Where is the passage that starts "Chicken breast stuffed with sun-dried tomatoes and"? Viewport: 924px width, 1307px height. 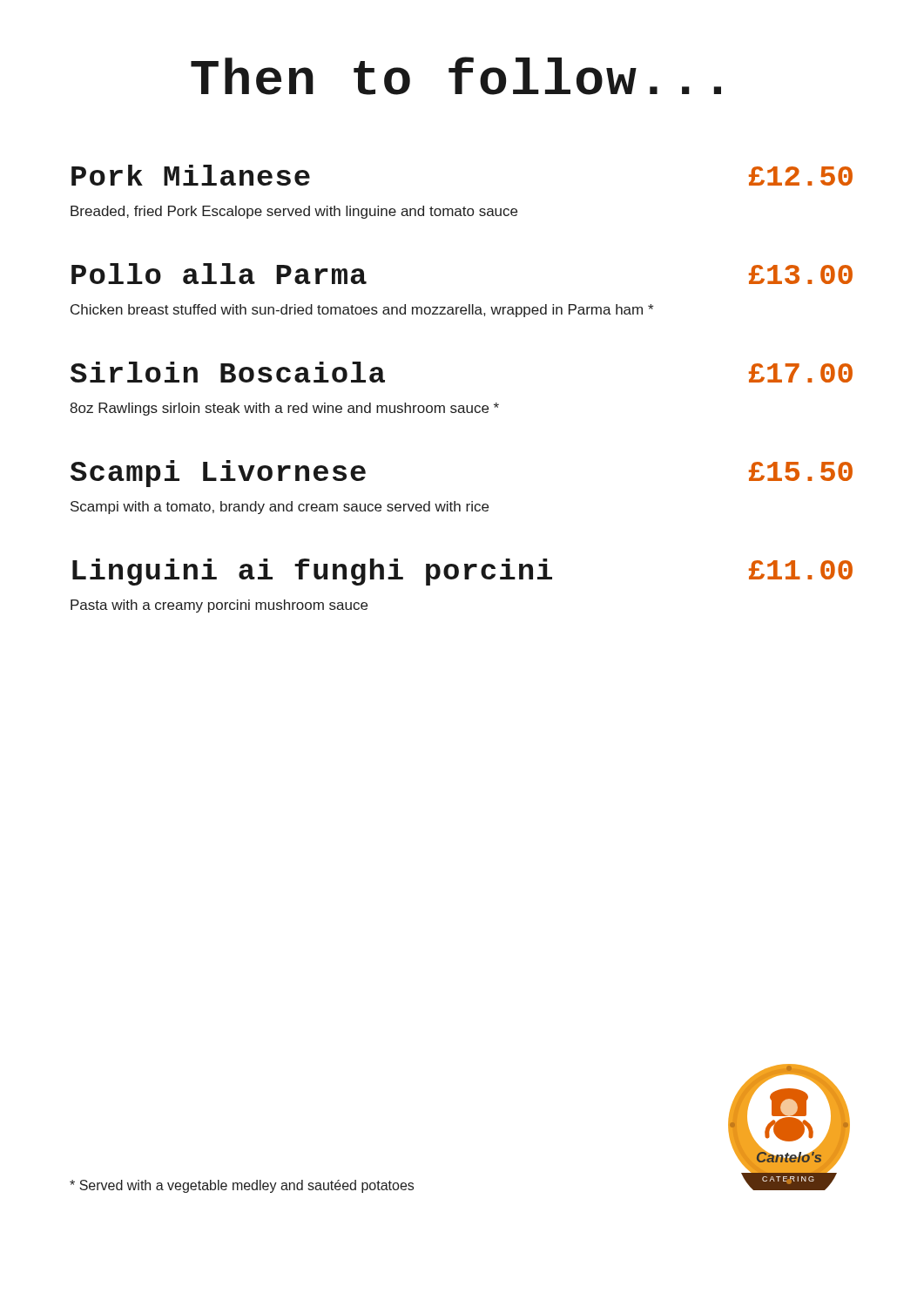362,310
